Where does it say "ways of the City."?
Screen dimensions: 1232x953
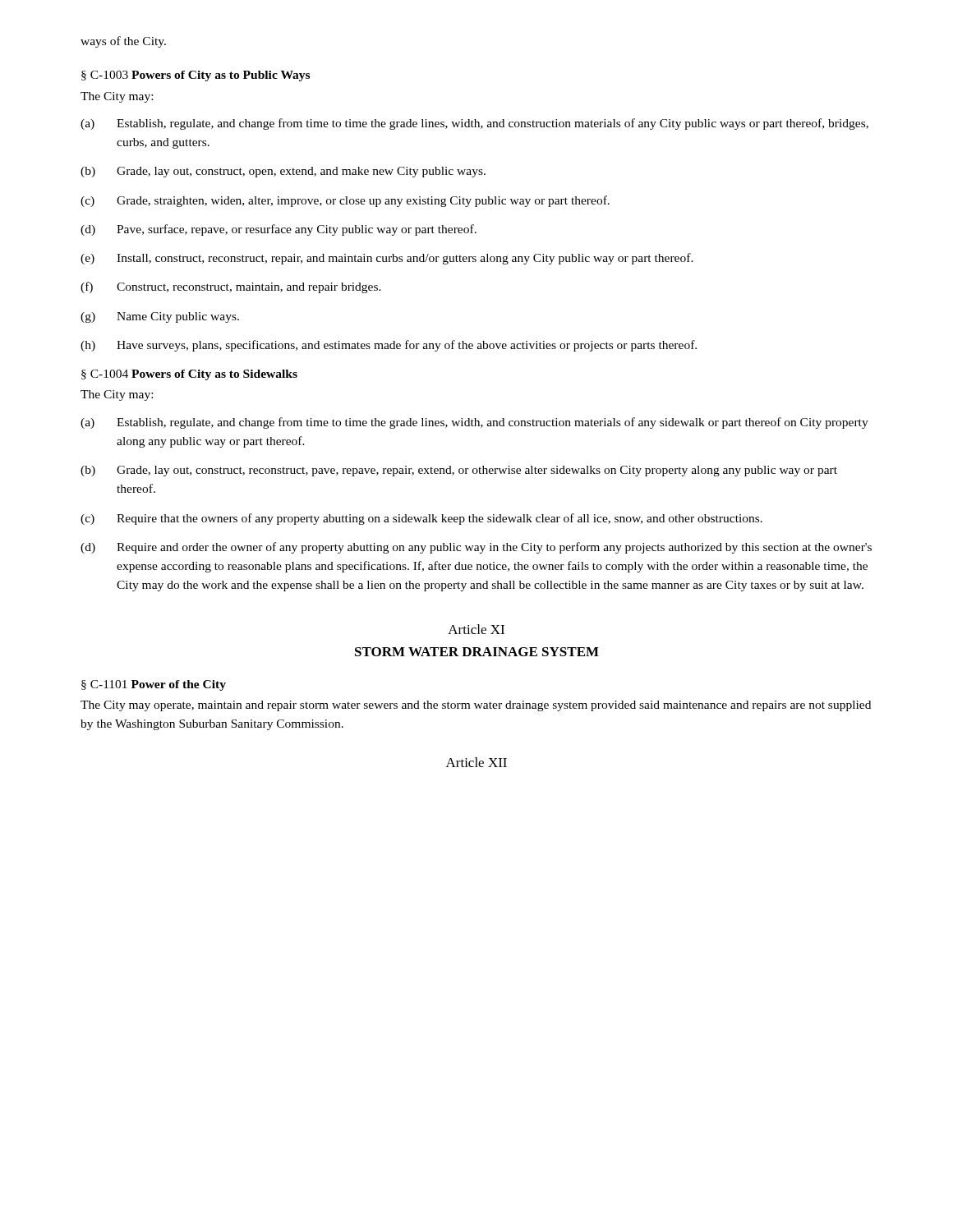[124, 41]
